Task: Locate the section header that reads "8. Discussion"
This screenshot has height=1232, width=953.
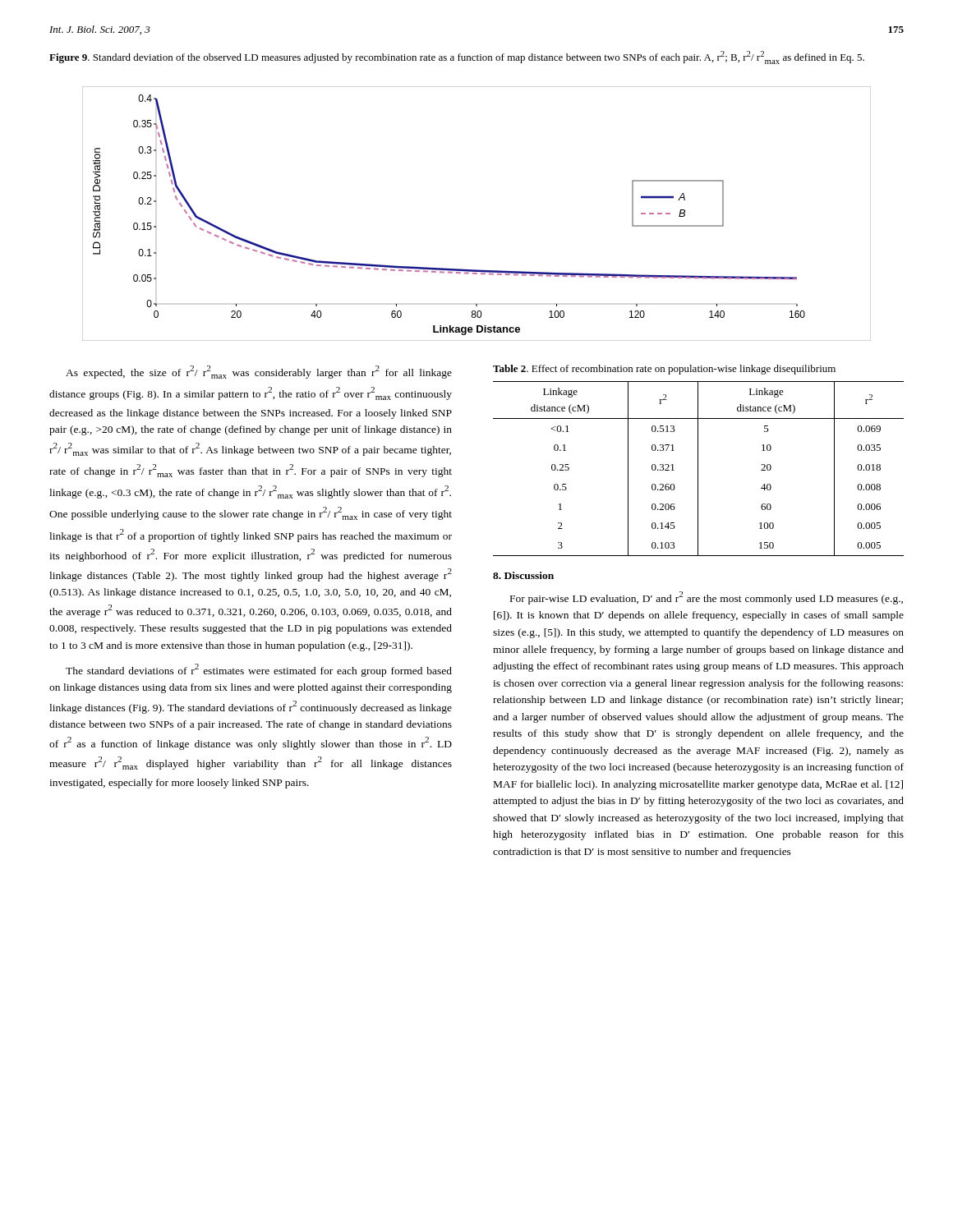Action: point(523,575)
